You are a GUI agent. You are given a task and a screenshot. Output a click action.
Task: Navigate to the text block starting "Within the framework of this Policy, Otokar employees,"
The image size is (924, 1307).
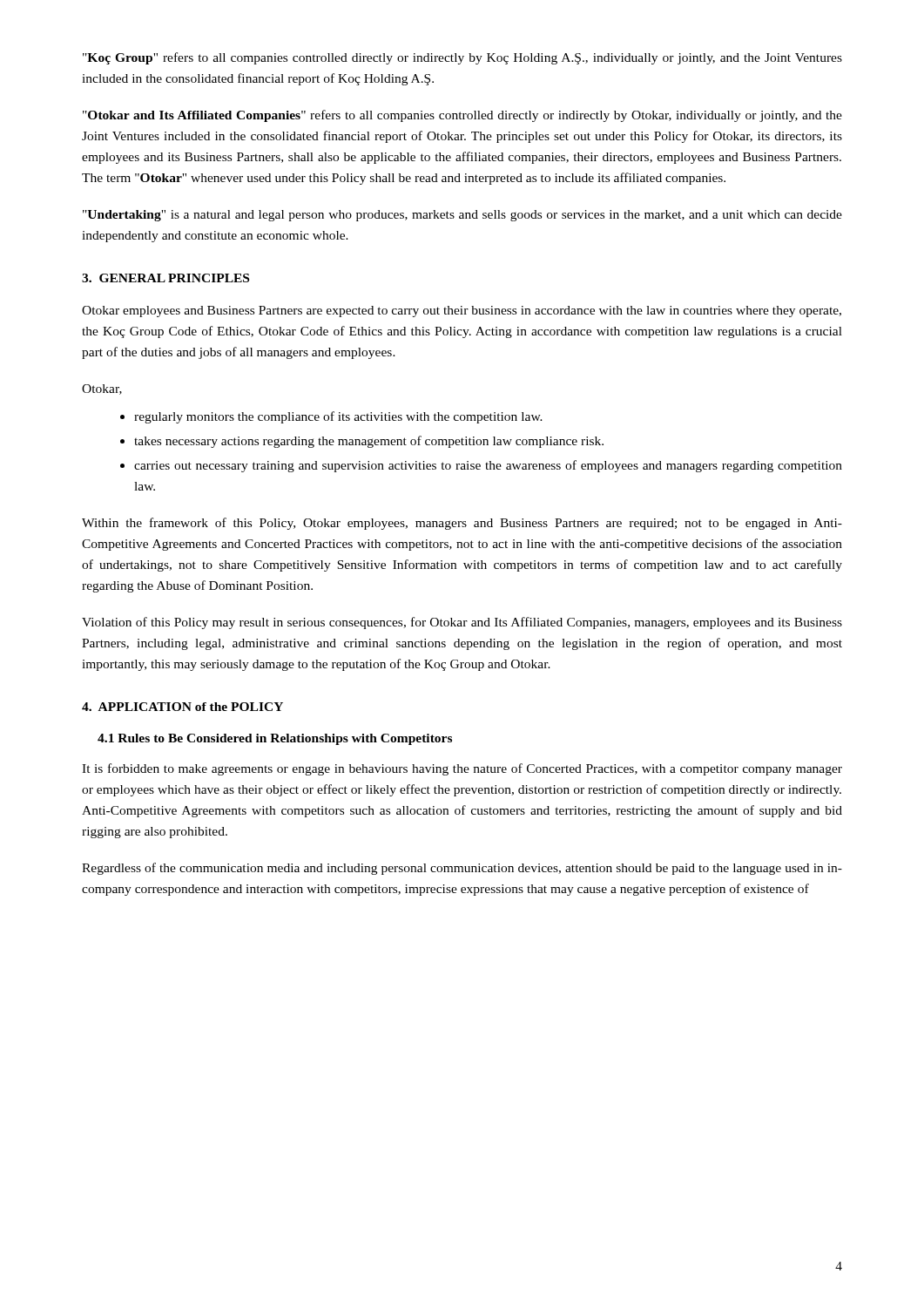click(x=462, y=554)
